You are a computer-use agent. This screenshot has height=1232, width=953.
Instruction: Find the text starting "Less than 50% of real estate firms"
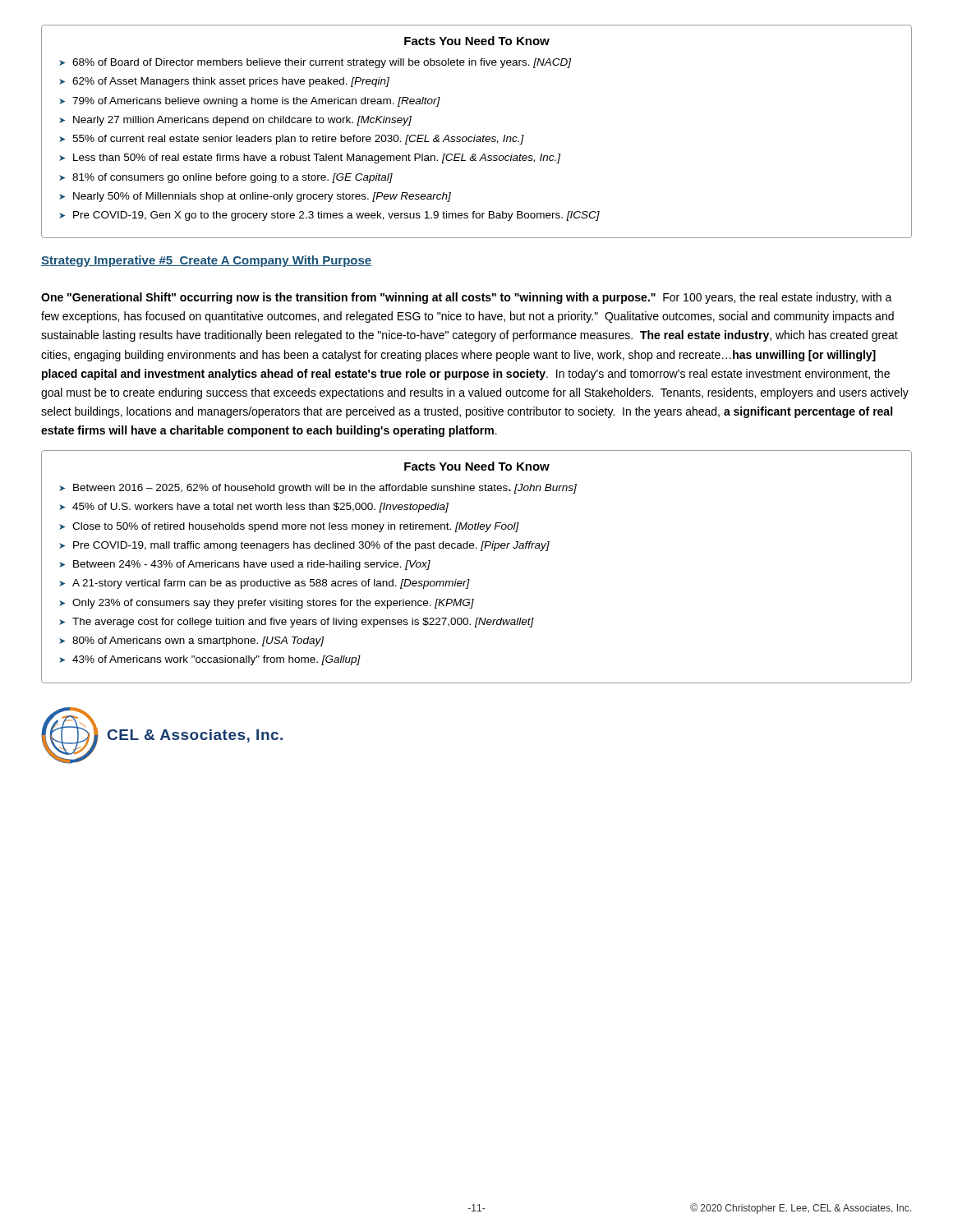[316, 158]
